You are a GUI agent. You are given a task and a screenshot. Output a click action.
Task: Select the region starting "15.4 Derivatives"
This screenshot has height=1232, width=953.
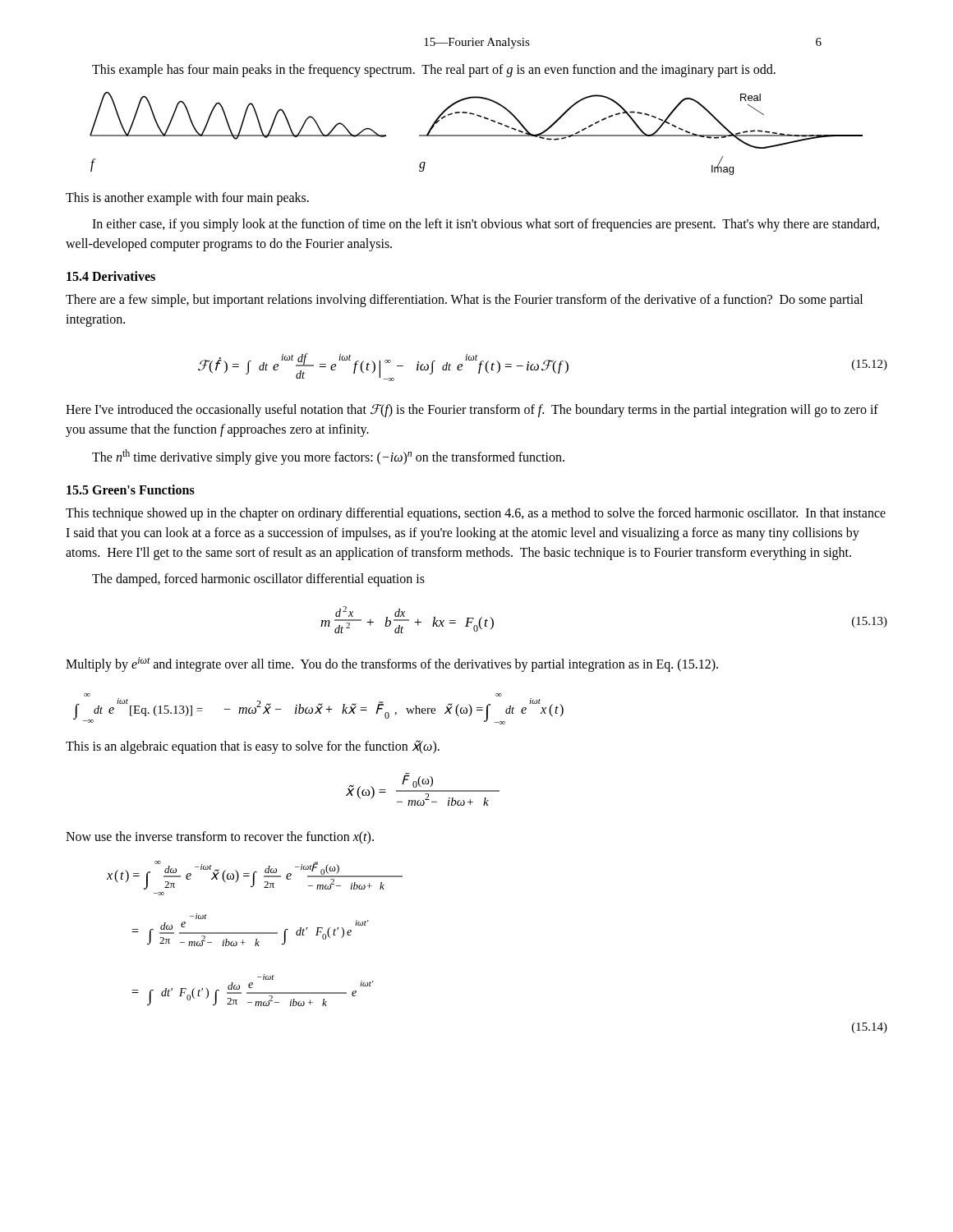coord(111,276)
